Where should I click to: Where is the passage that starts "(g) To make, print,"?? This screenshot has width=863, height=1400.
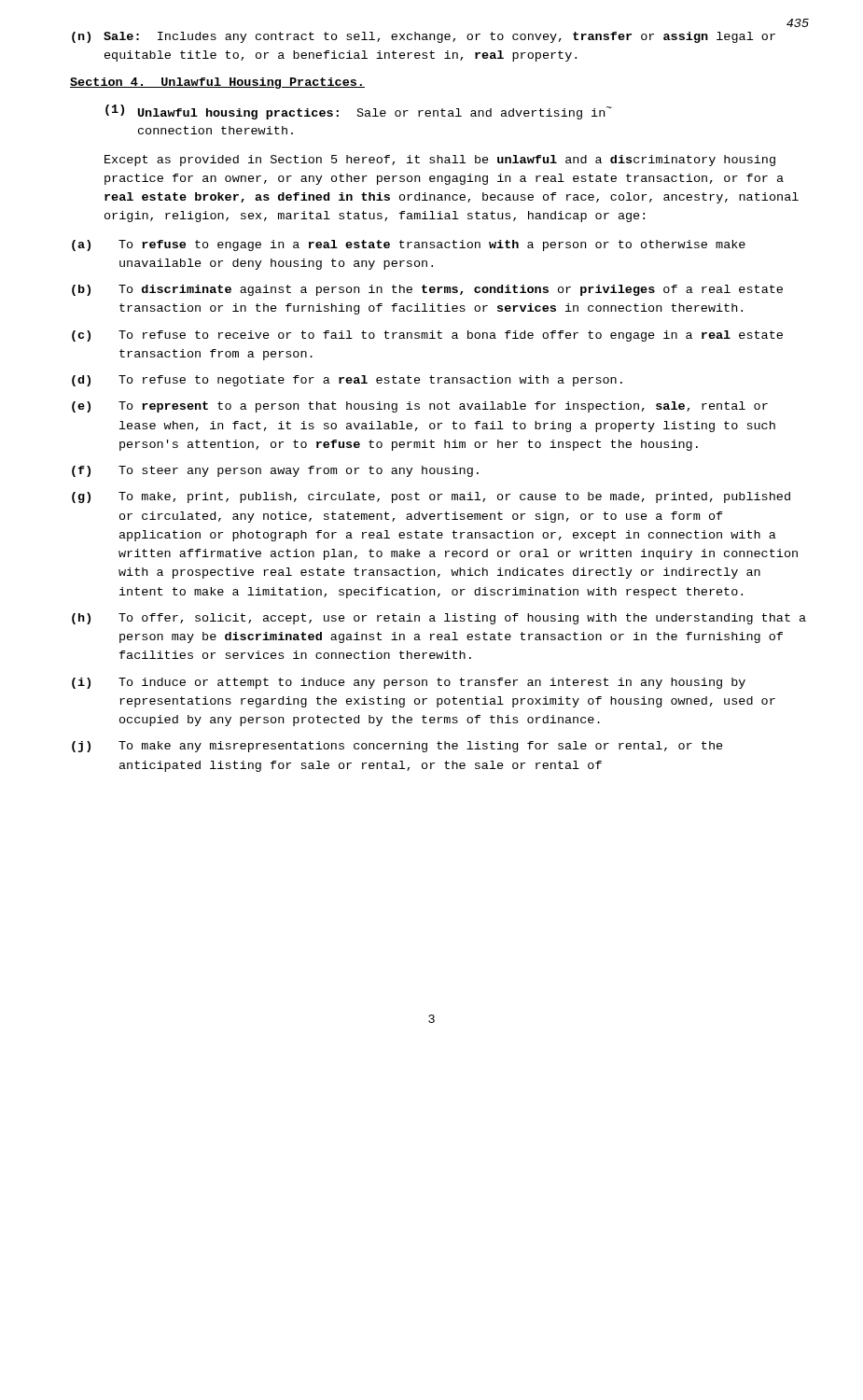point(438,545)
